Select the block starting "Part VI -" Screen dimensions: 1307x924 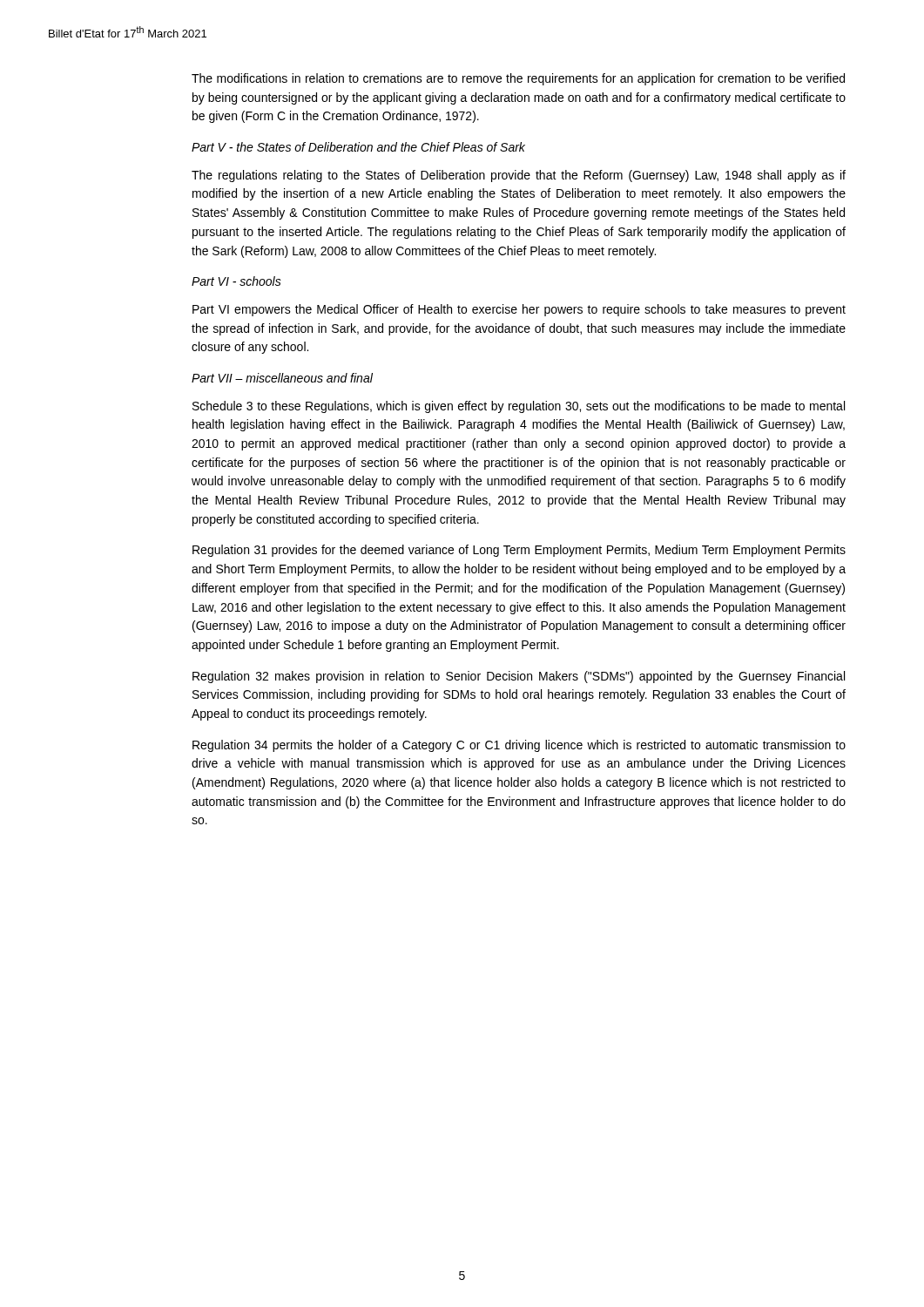click(x=236, y=282)
